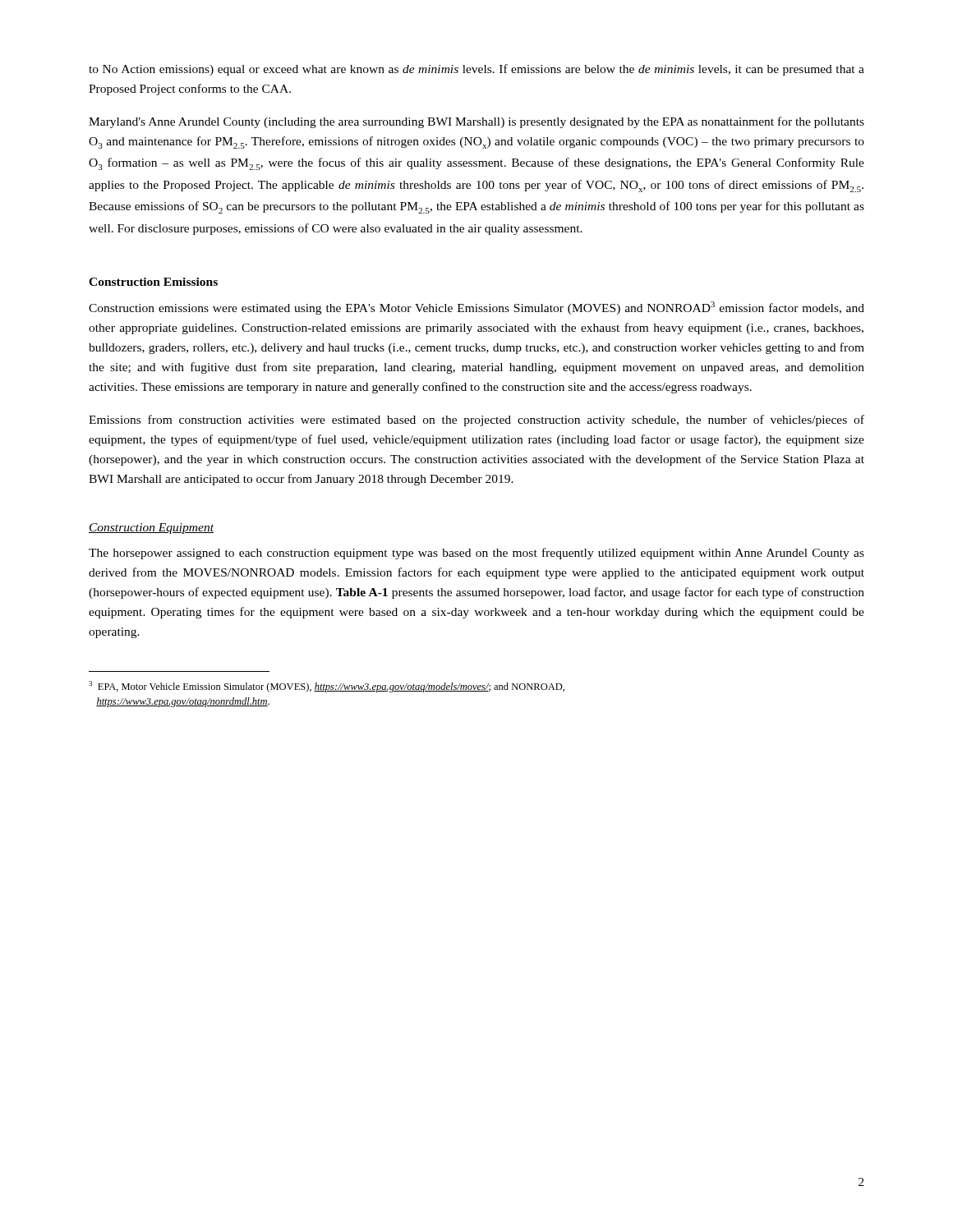Image resolution: width=953 pixels, height=1232 pixels.
Task: Where is the passage that starts "The horsepower assigned to"?
Action: 476,592
